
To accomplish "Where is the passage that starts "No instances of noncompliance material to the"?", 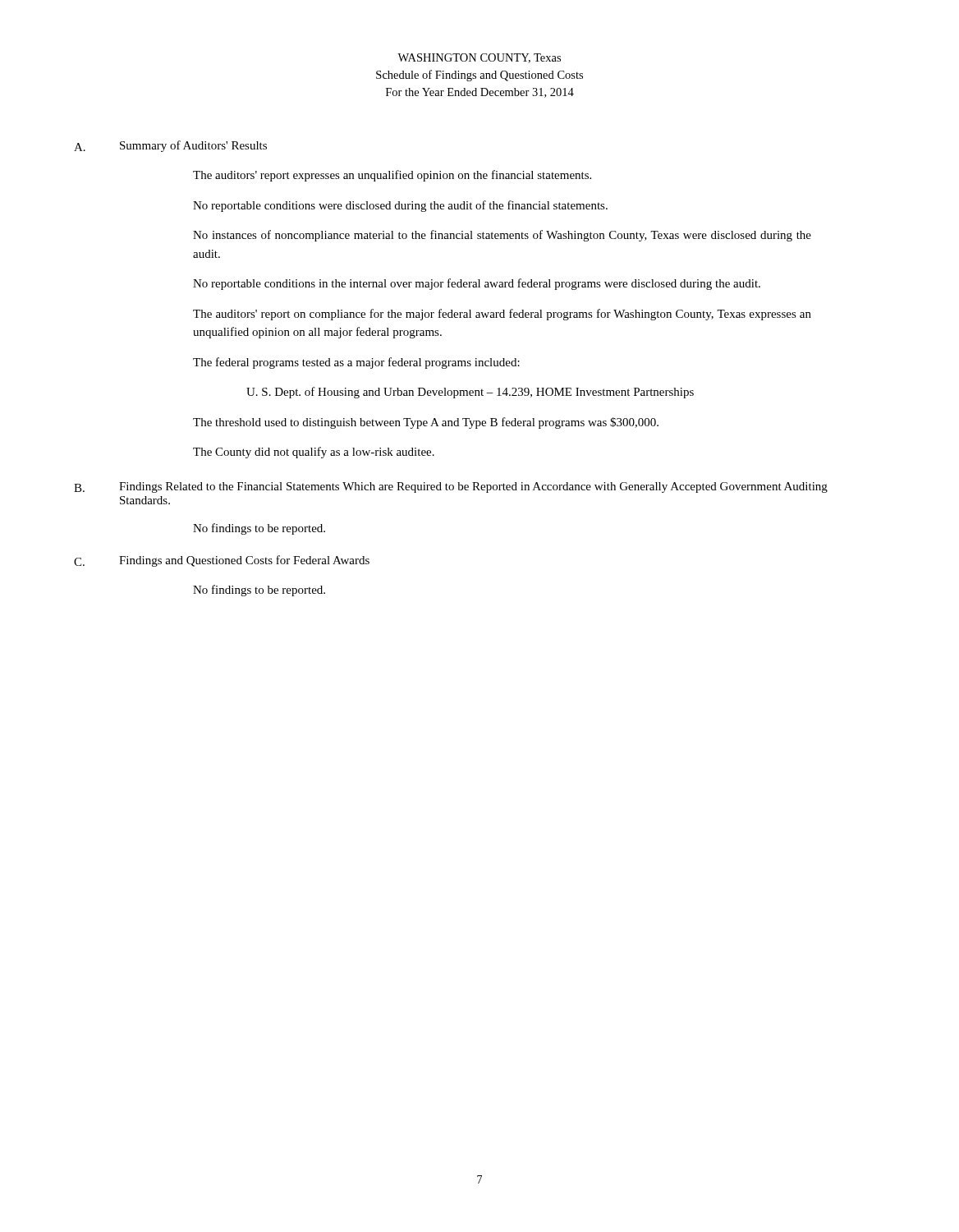I will click(502, 244).
